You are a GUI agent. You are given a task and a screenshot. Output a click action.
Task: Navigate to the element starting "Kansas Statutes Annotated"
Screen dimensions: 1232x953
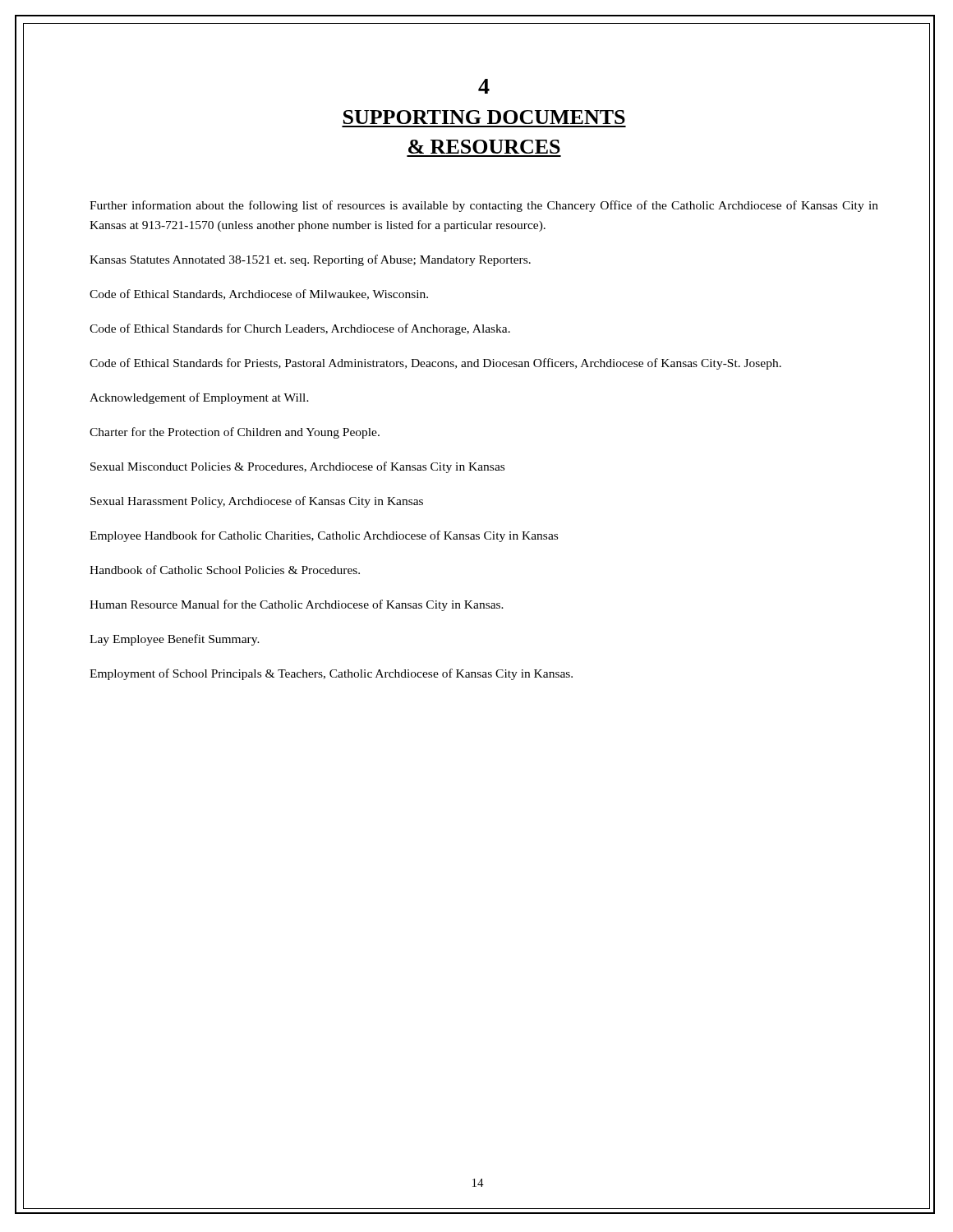(x=310, y=259)
